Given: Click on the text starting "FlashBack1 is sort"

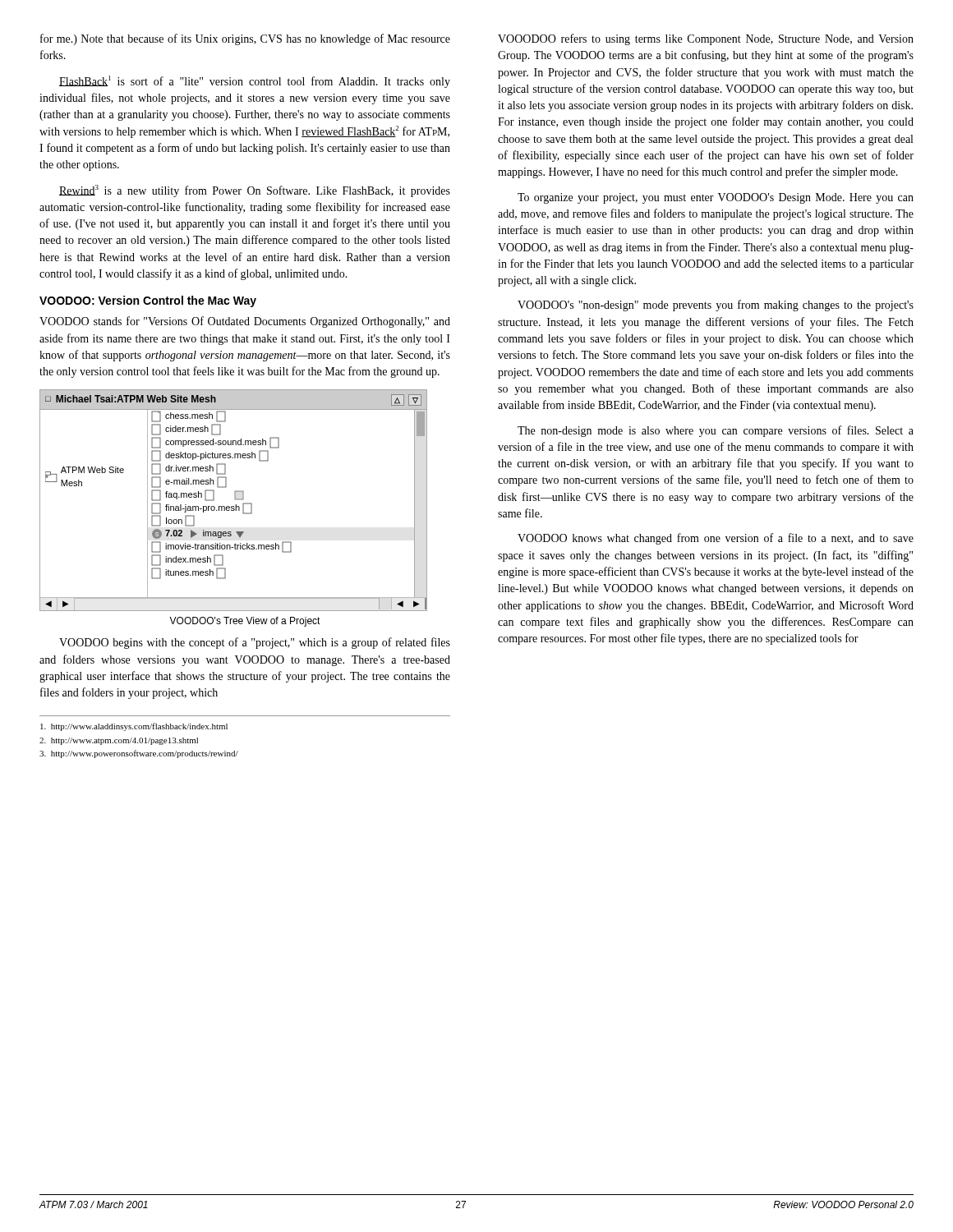Looking at the screenshot, I should (245, 123).
